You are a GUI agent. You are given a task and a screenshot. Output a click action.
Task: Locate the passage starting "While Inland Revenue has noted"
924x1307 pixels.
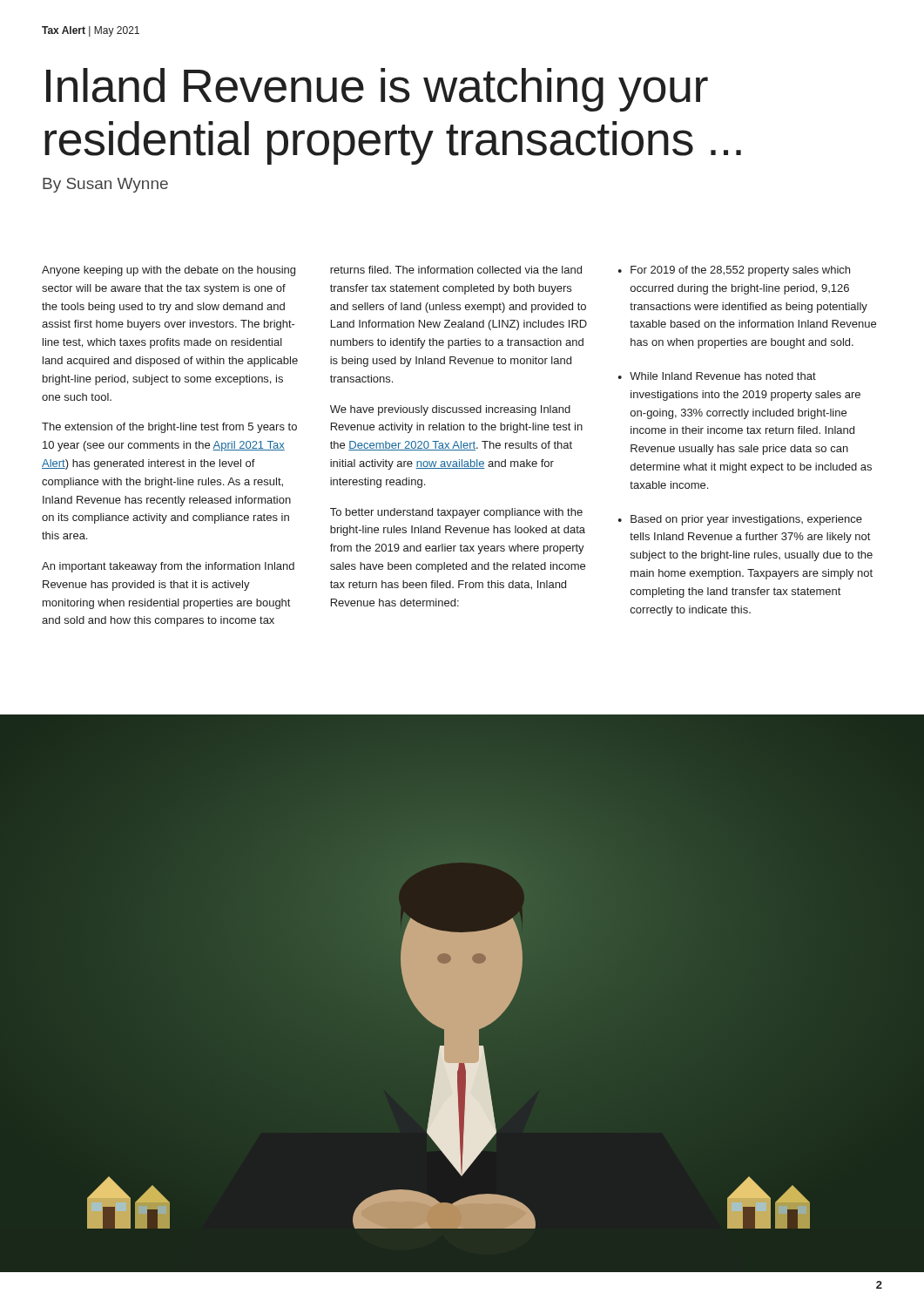pyautogui.click(x=751, y=430)
